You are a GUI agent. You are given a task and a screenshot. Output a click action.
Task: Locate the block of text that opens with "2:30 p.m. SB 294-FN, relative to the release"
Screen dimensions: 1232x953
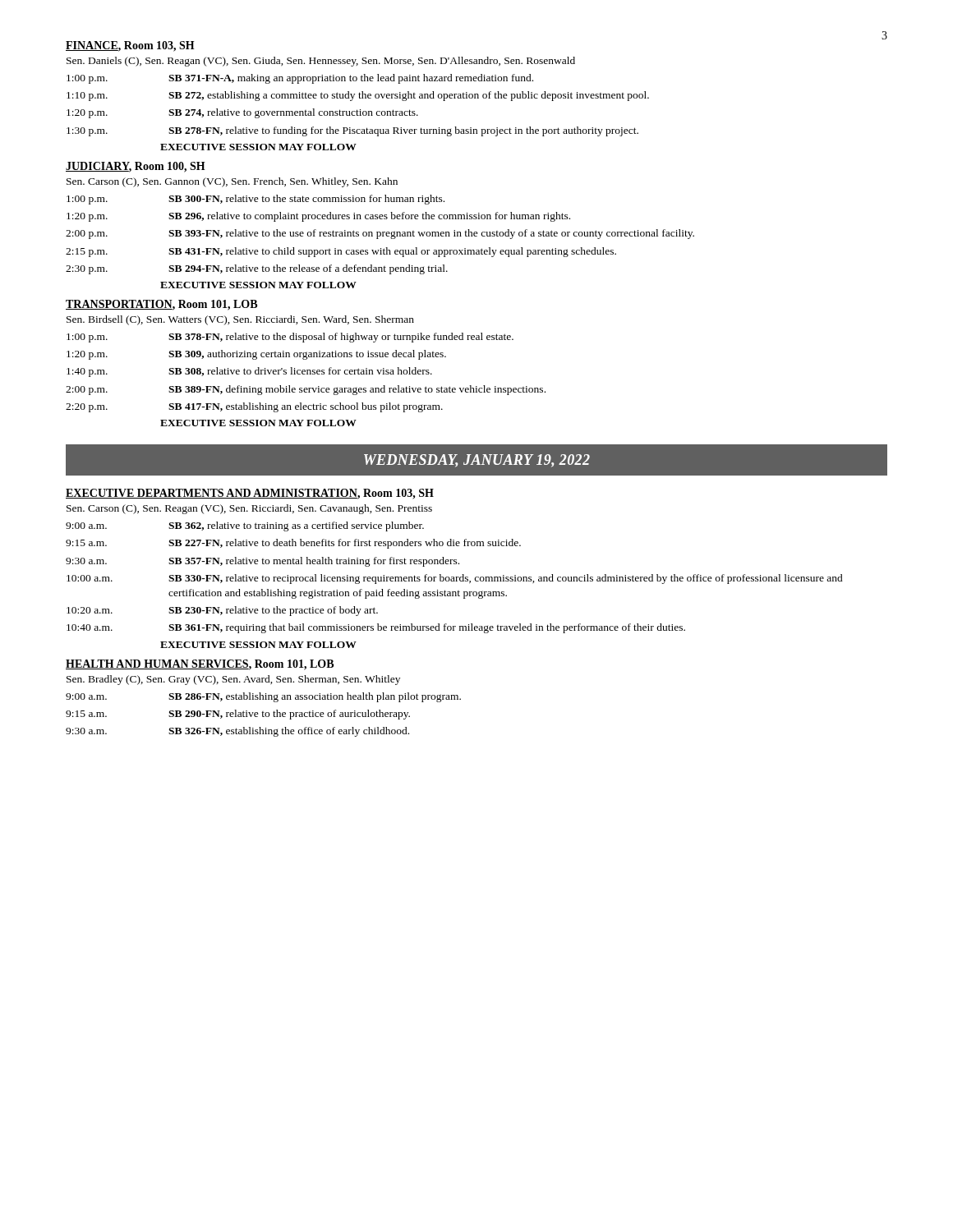click(x=257, y=269)
